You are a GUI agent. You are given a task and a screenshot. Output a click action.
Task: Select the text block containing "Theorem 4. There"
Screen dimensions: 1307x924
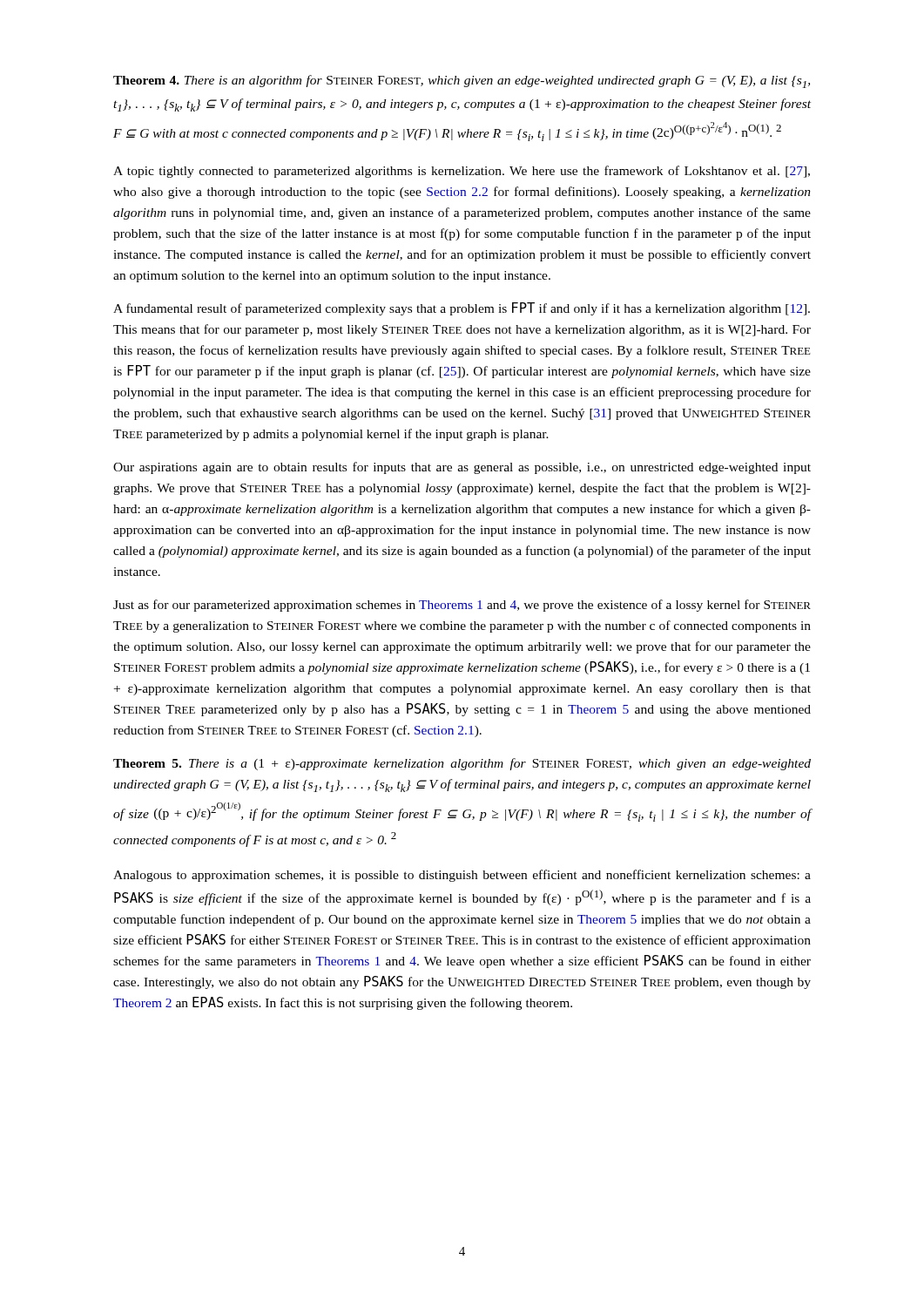coord(462,108)
